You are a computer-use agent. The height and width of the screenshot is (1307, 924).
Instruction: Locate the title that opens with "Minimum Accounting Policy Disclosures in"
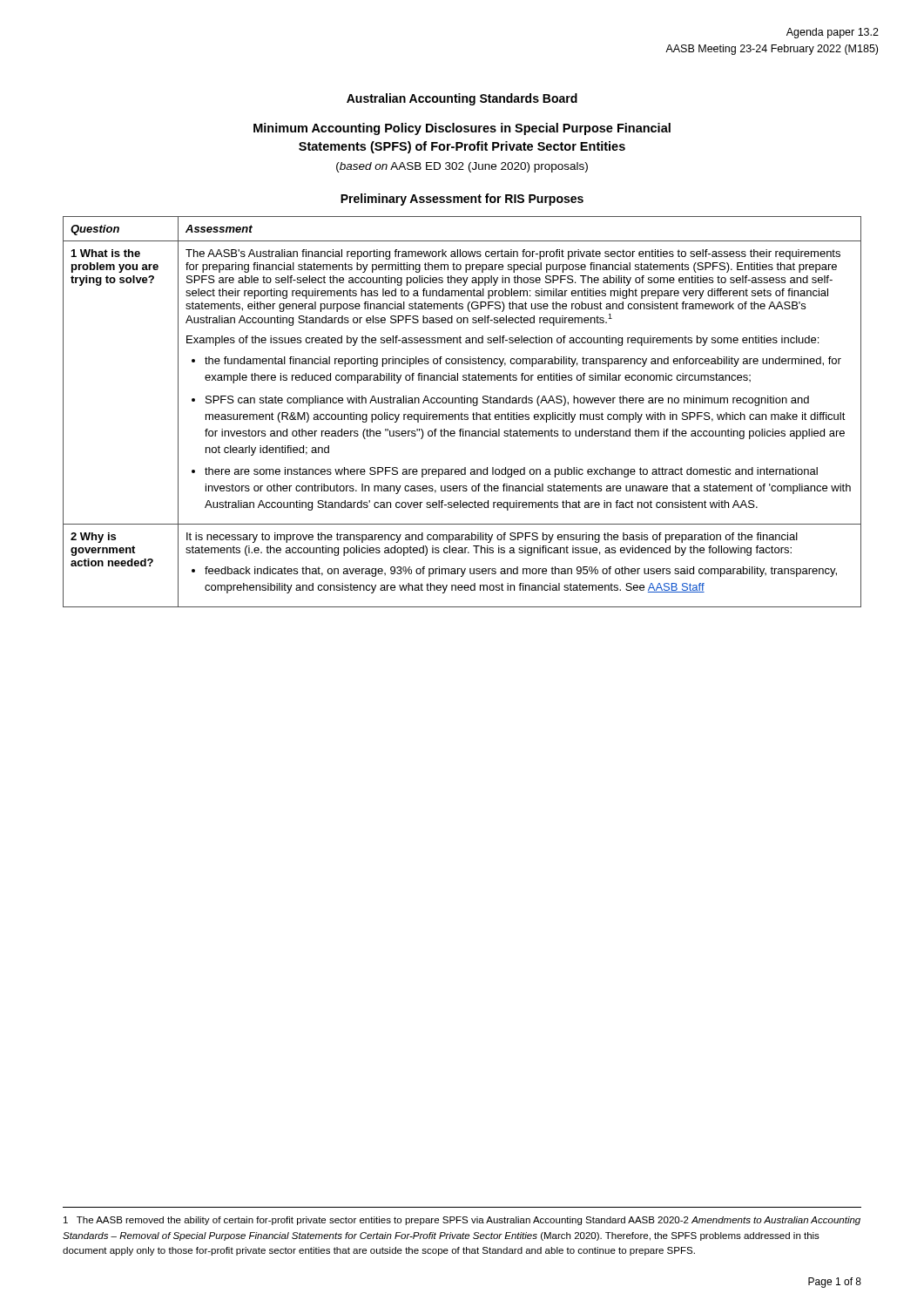tap(462, 137)
